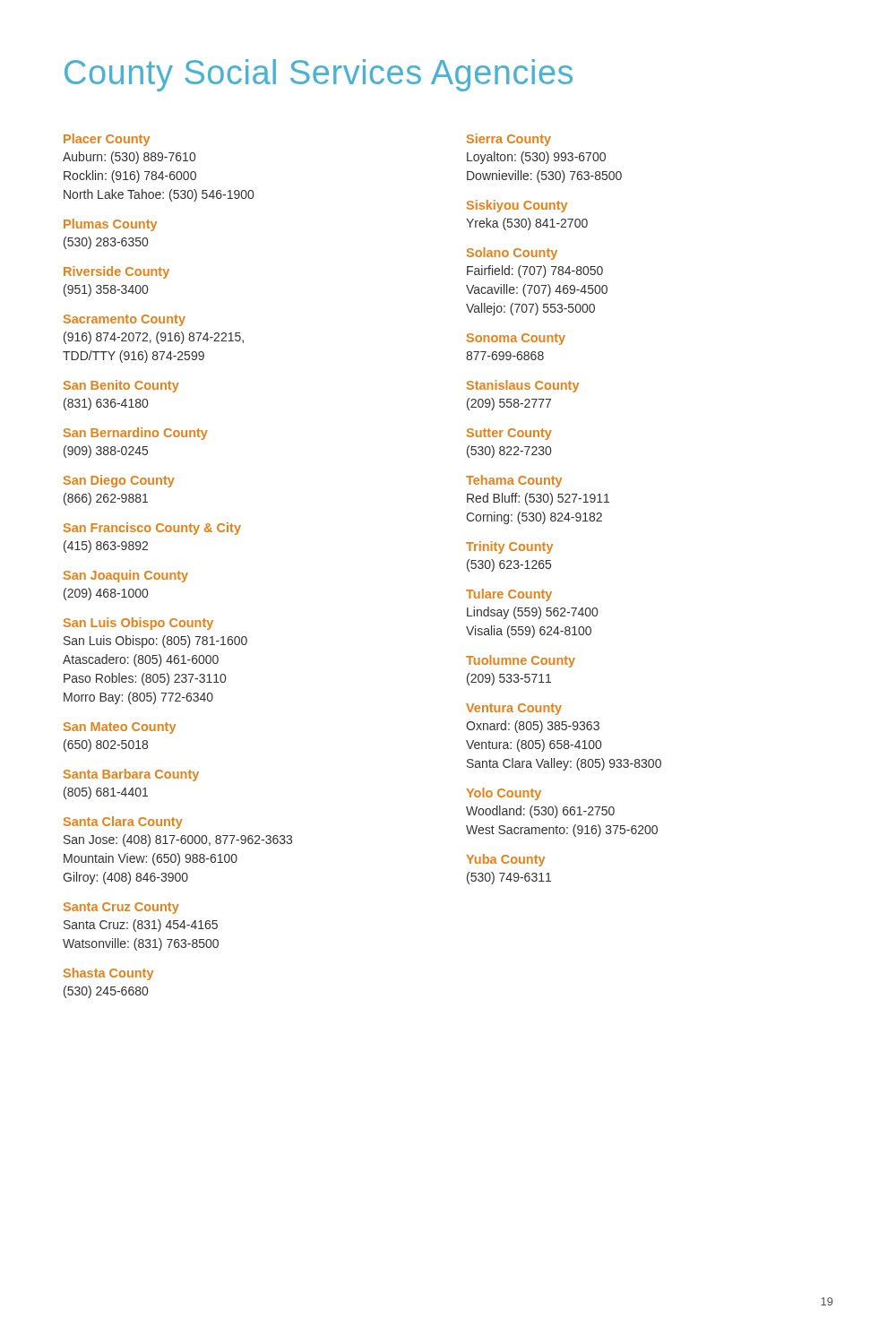Where is the passage that starts "San Luis Obispo County San Luis Obispo: (805)"?
896x1344 pixels.
[x=138, y=624]
